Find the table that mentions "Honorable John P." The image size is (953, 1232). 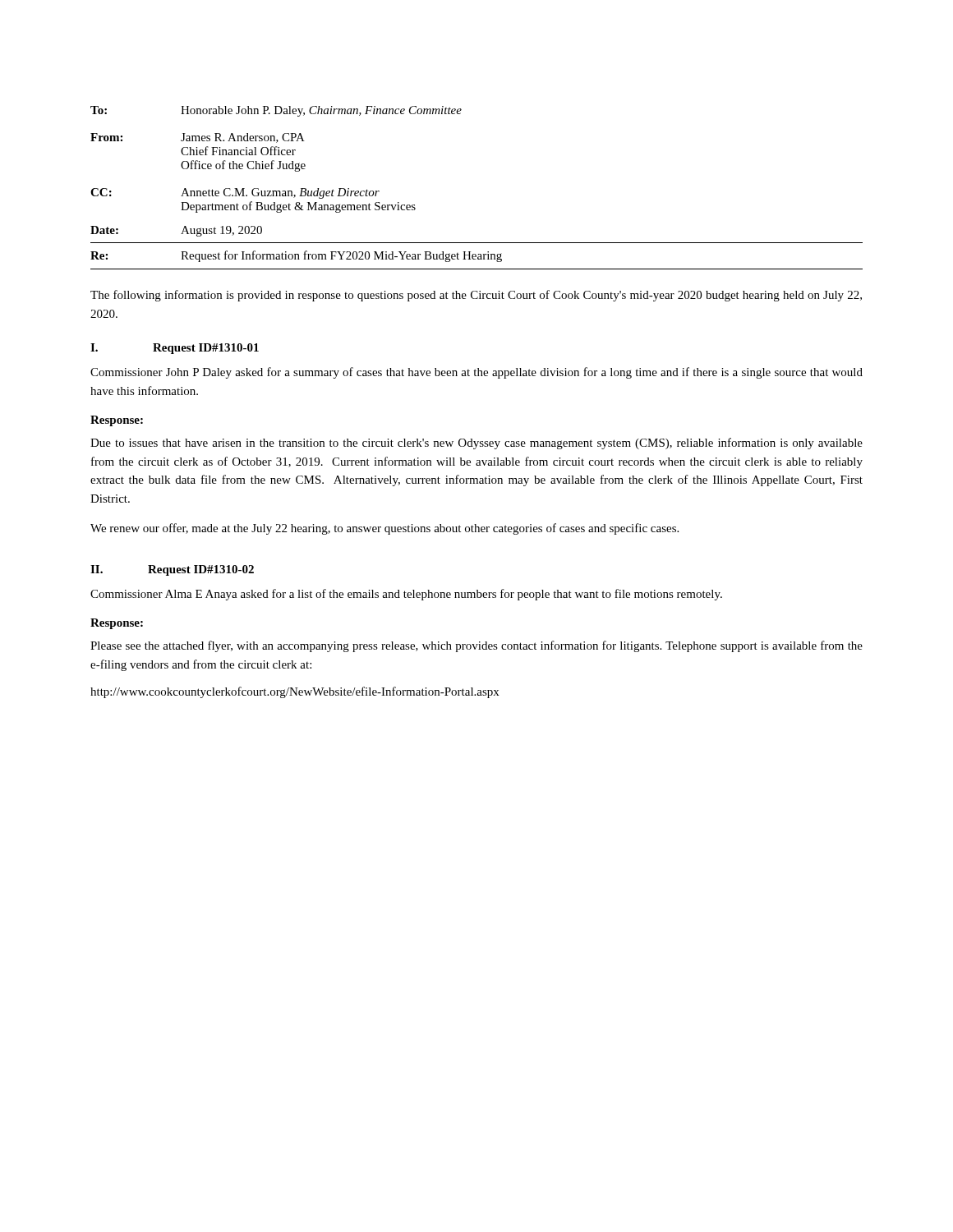[x=476, y=184]
